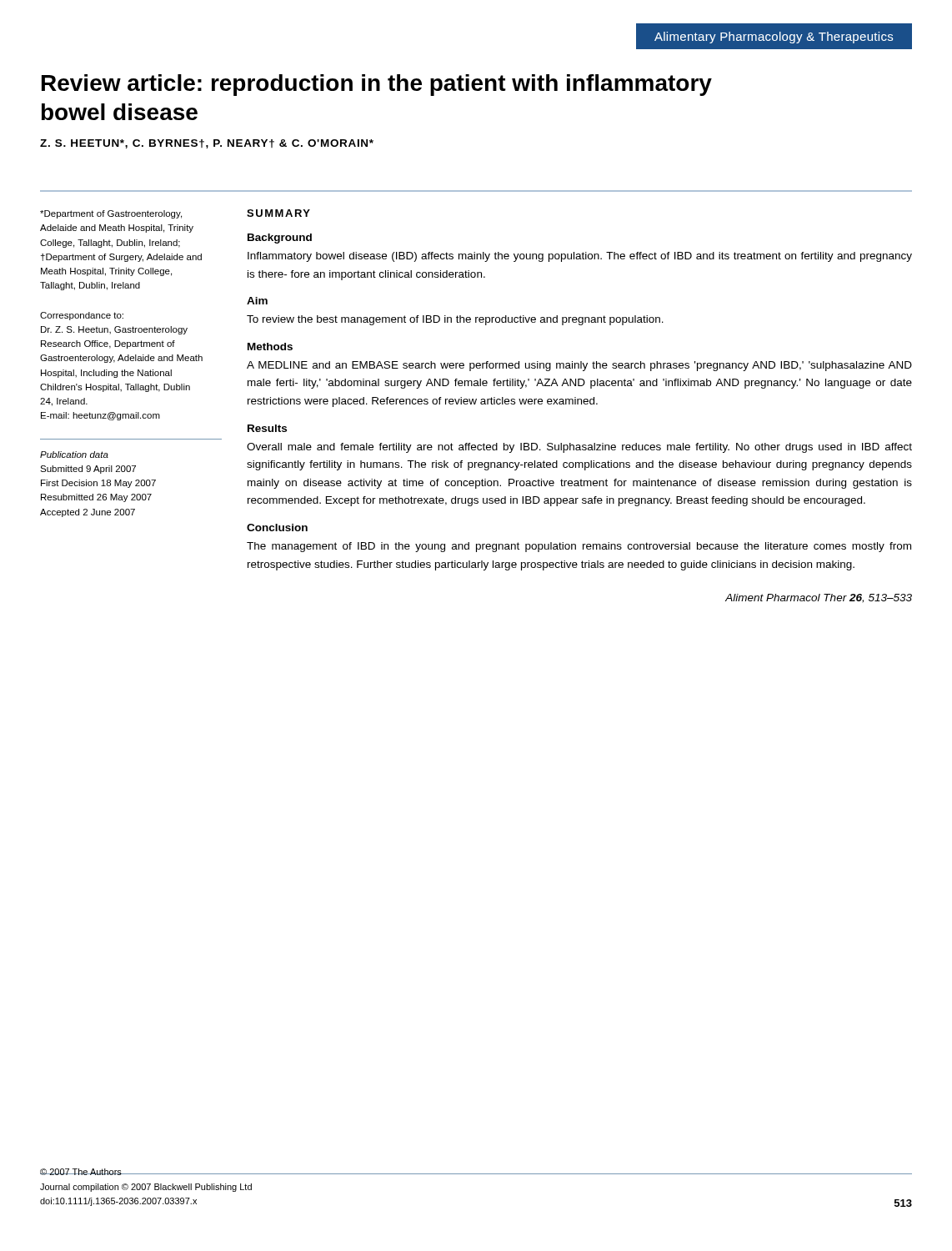952x1251 pixels.
Task: Navigate to the block starting "Inflammatory bowel disease (IBD) affects mainly"
Action: [x=579, y=265]
